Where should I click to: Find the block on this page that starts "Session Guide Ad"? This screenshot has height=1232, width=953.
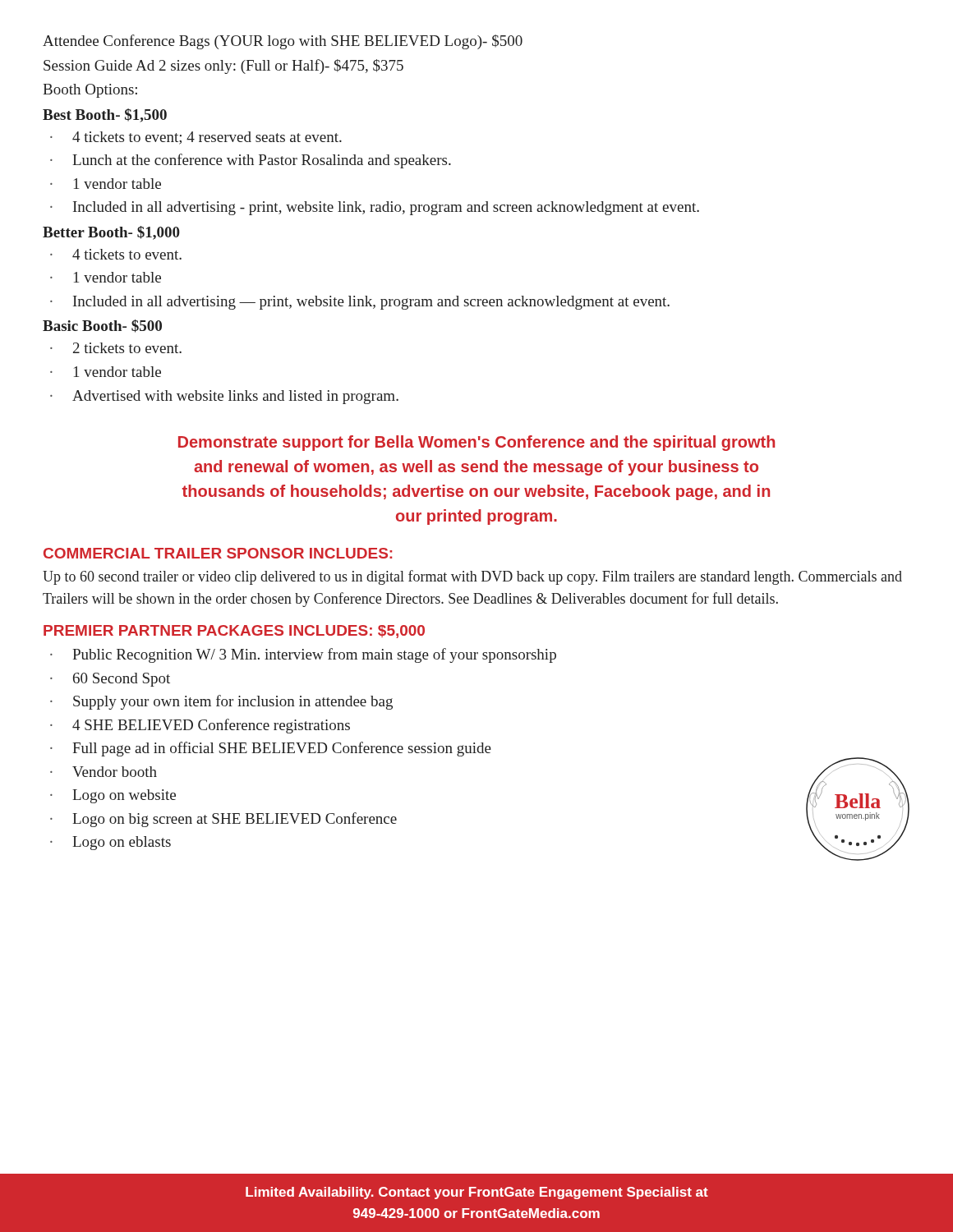click(x=223, y=65)
